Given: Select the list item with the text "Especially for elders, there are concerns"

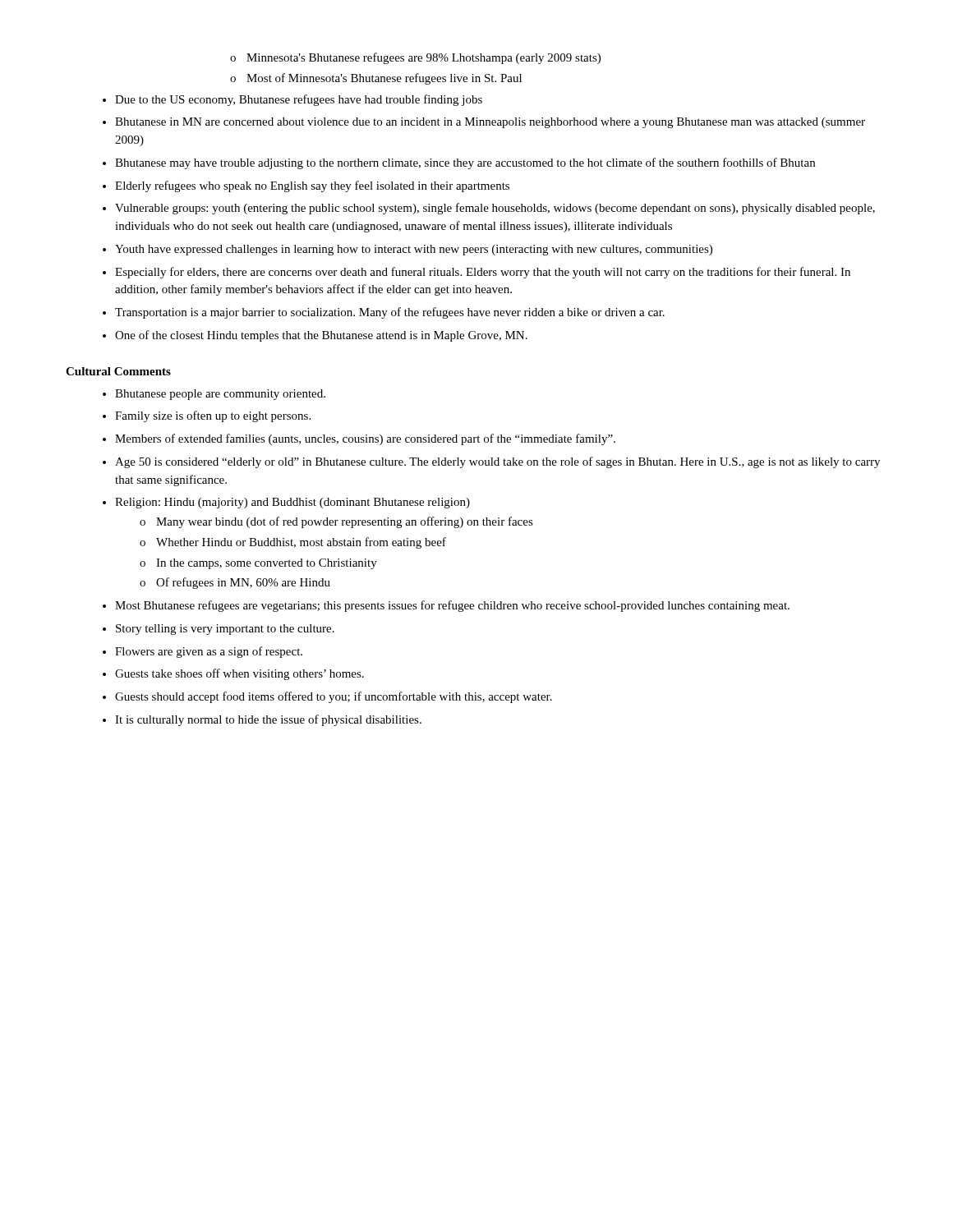Looking at the screenshot, I should point(501,281).
